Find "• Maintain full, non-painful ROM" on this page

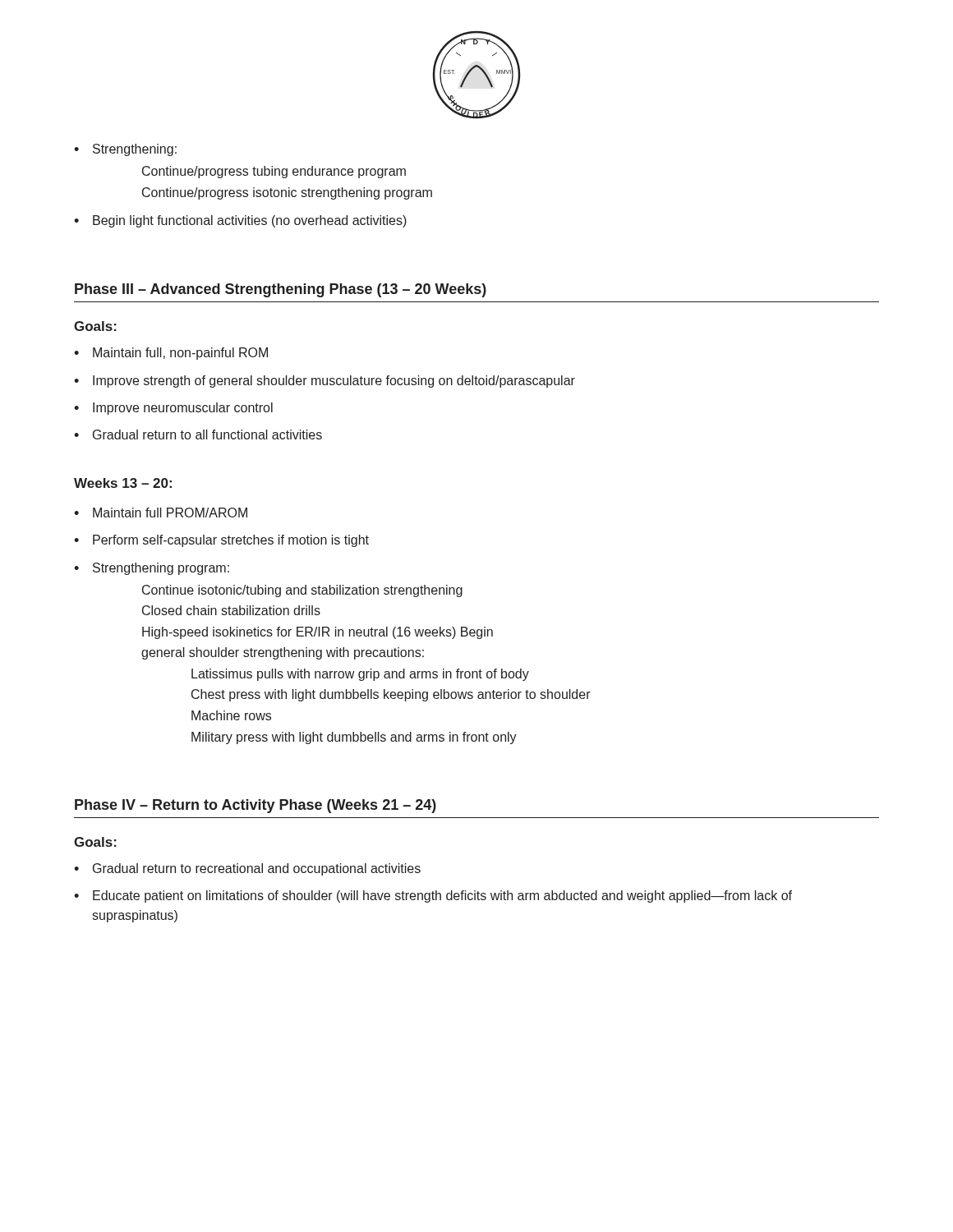[x=171, y=354]
